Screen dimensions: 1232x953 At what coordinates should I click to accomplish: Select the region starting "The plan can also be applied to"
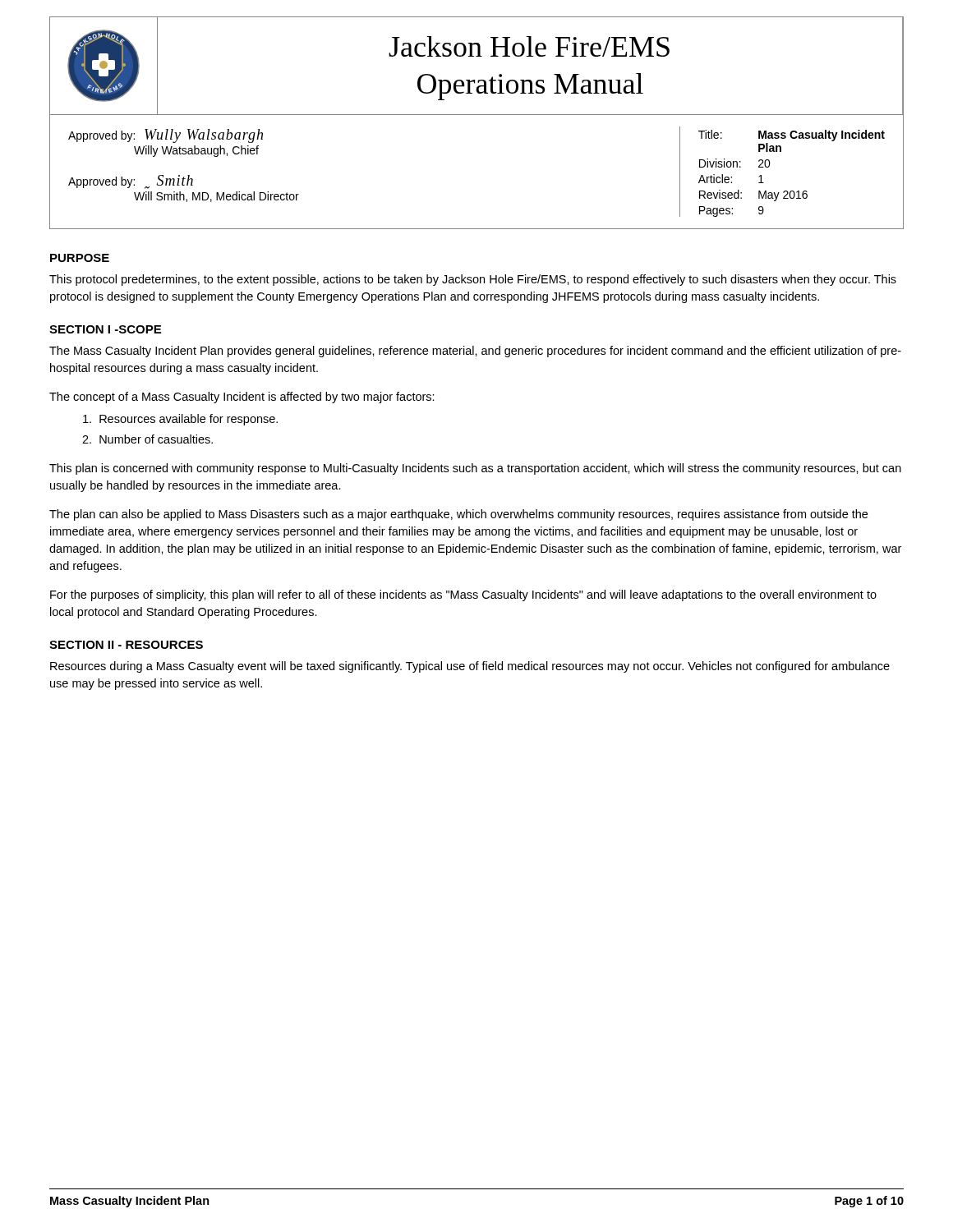pos(475,540)
